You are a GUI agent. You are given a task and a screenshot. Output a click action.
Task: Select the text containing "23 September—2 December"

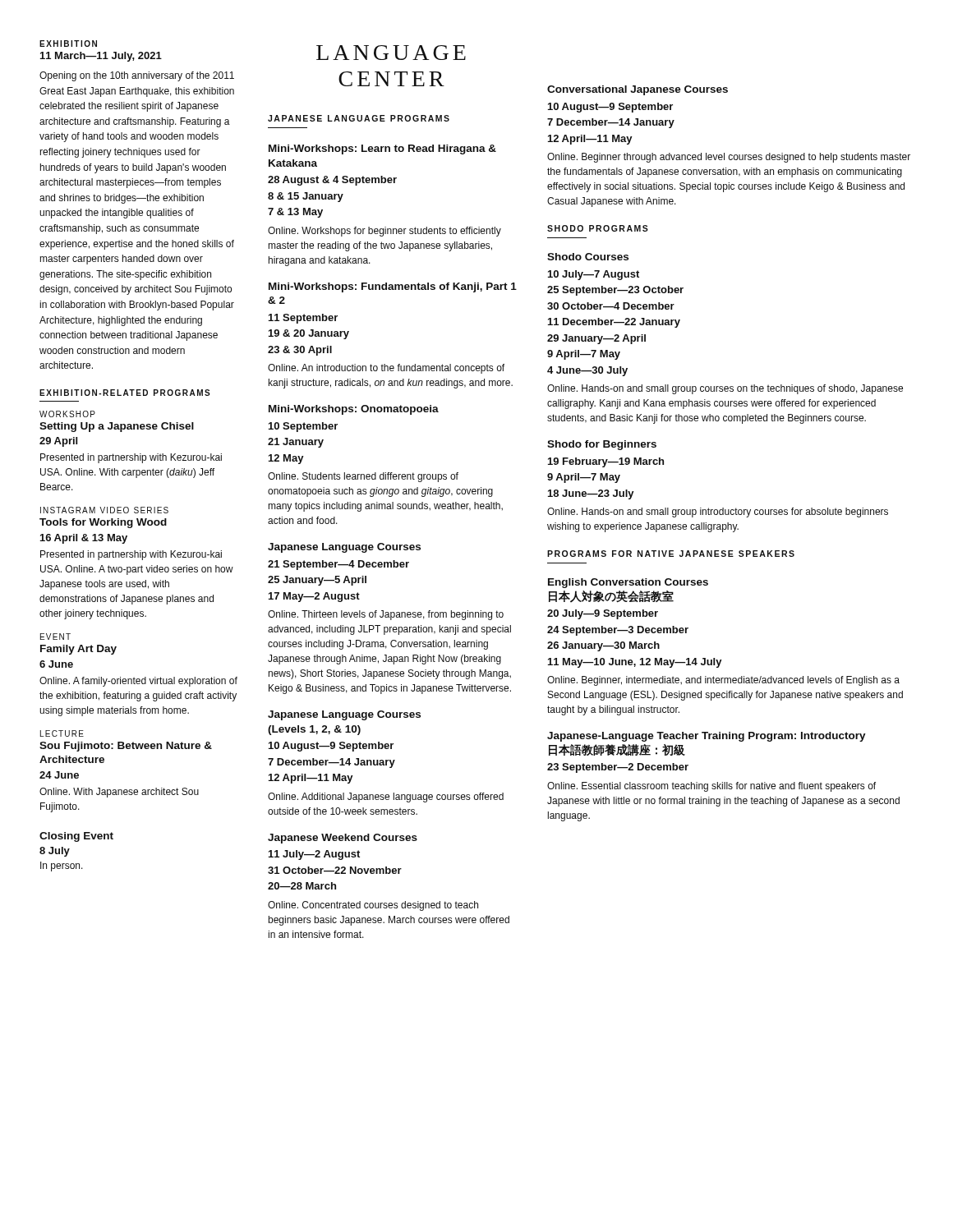click(x=618, y=767)
